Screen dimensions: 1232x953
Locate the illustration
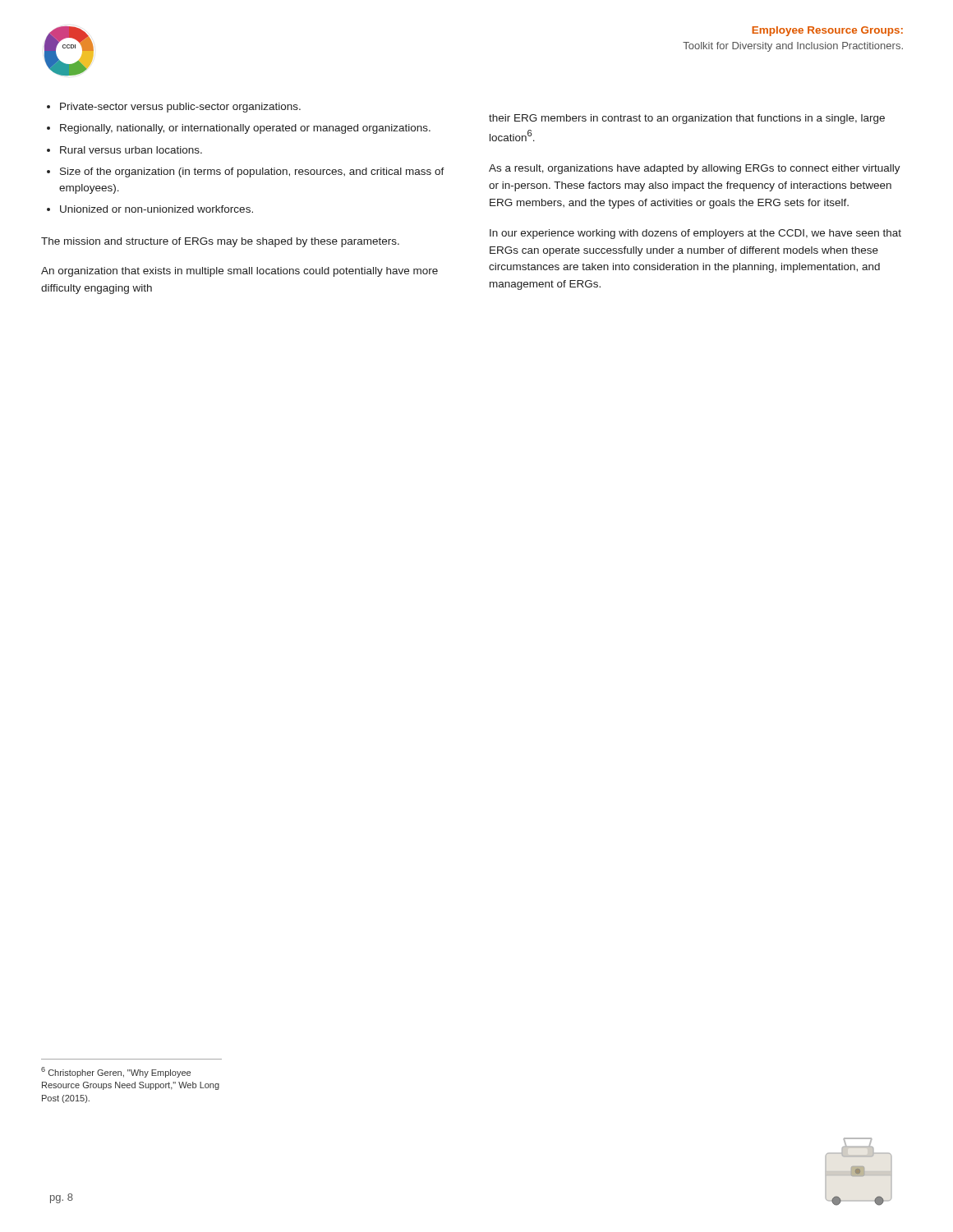pos(859,1173)
